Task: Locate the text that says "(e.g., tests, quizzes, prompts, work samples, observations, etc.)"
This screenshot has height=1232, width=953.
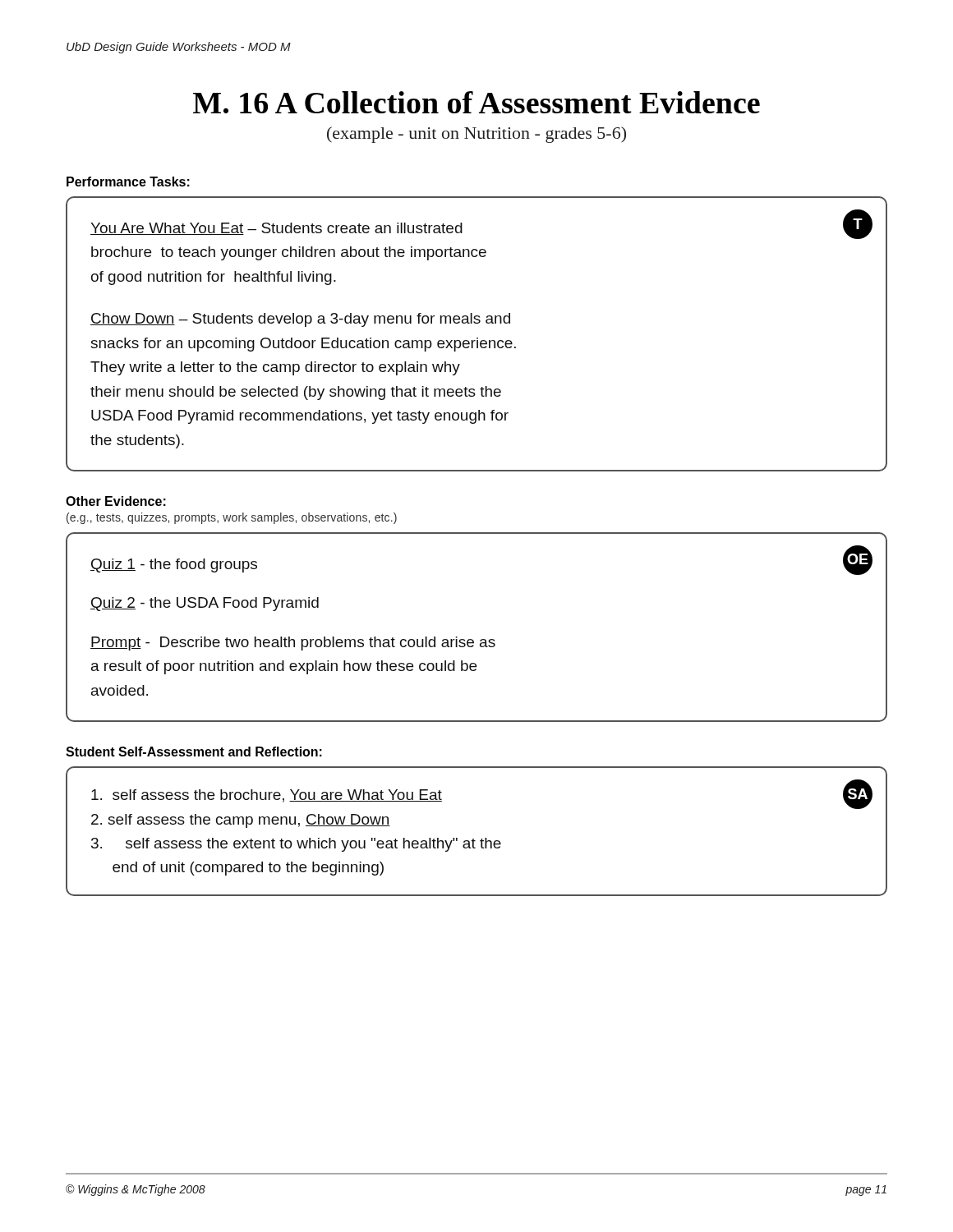Action: pyautogui.click(x=232, y=517)
